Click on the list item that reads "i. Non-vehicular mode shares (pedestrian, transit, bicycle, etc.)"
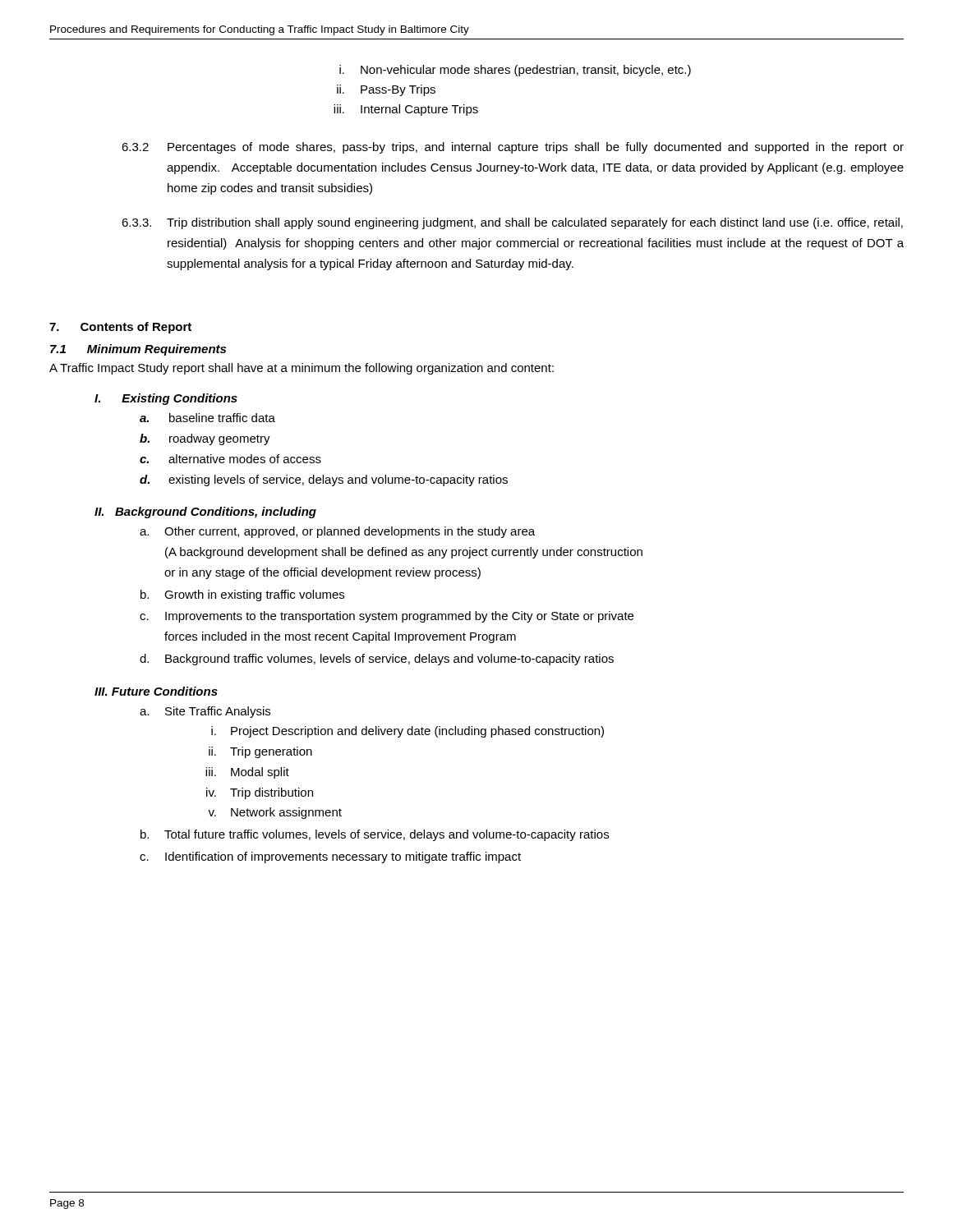 [604, 70]
